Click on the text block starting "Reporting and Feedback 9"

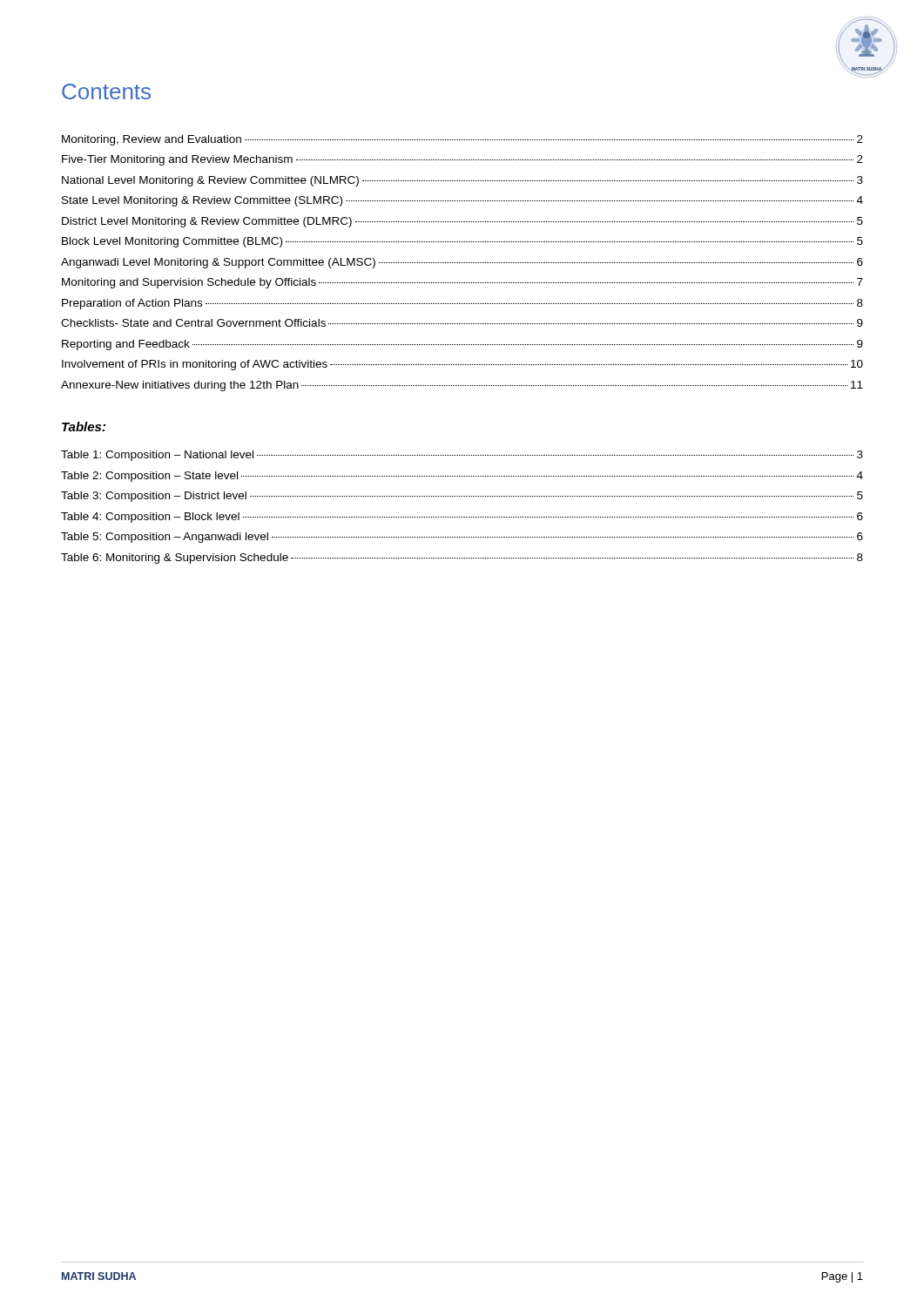click(x=462, y=342)
